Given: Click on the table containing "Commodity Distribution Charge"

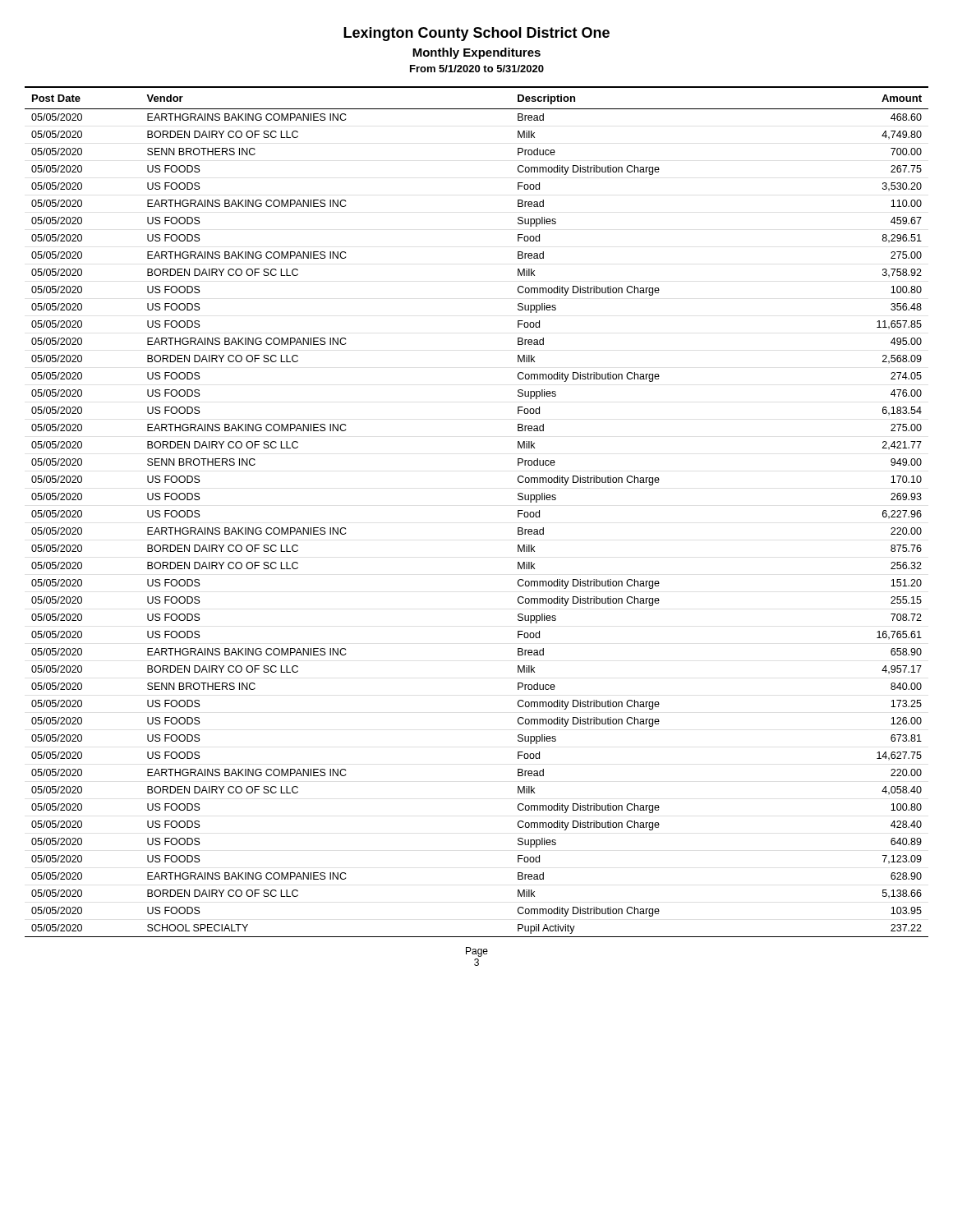Looking at the screenshot, I should [476, 512].
